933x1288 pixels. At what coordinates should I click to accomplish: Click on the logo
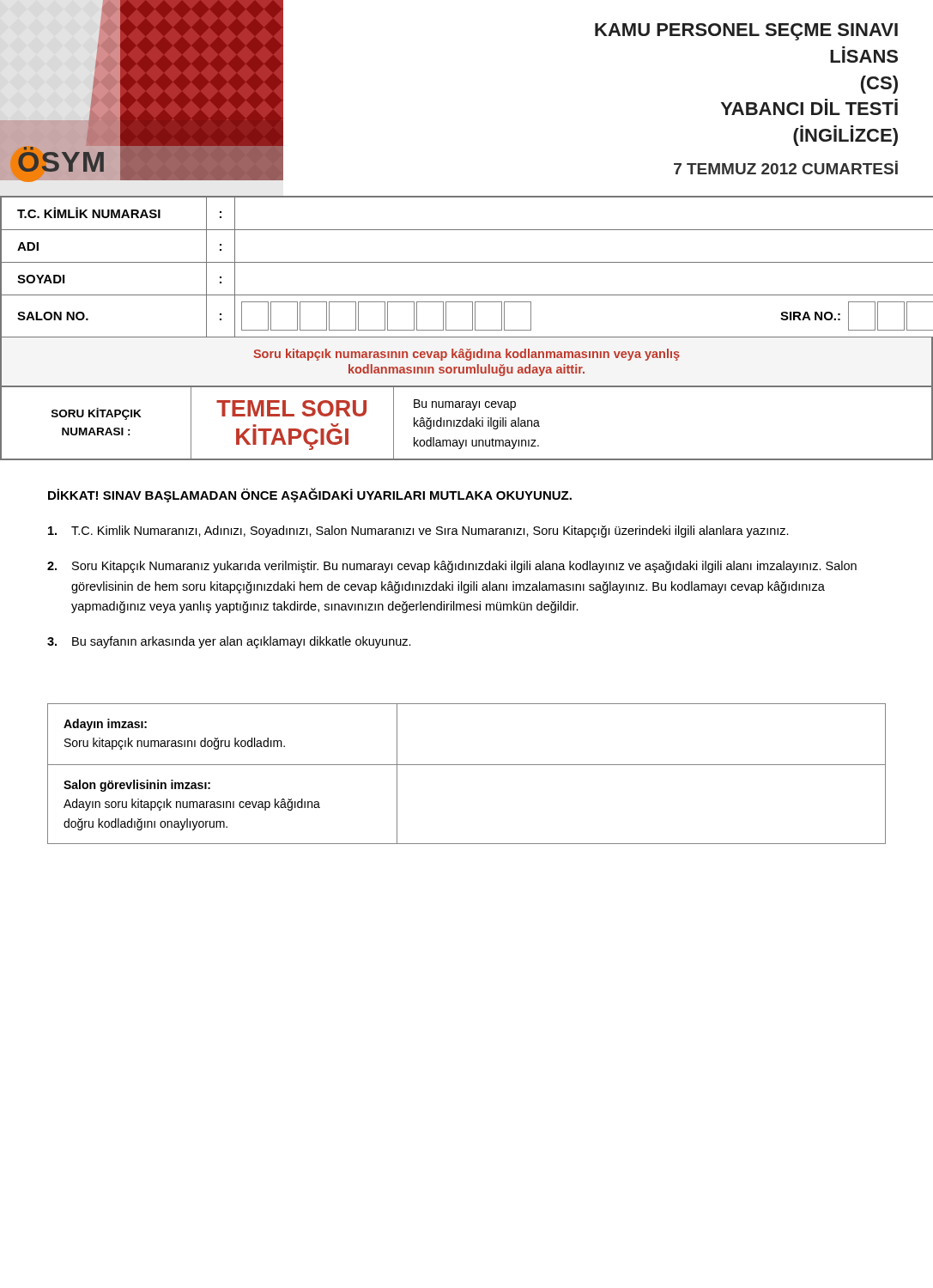click(x=142, y=98)
